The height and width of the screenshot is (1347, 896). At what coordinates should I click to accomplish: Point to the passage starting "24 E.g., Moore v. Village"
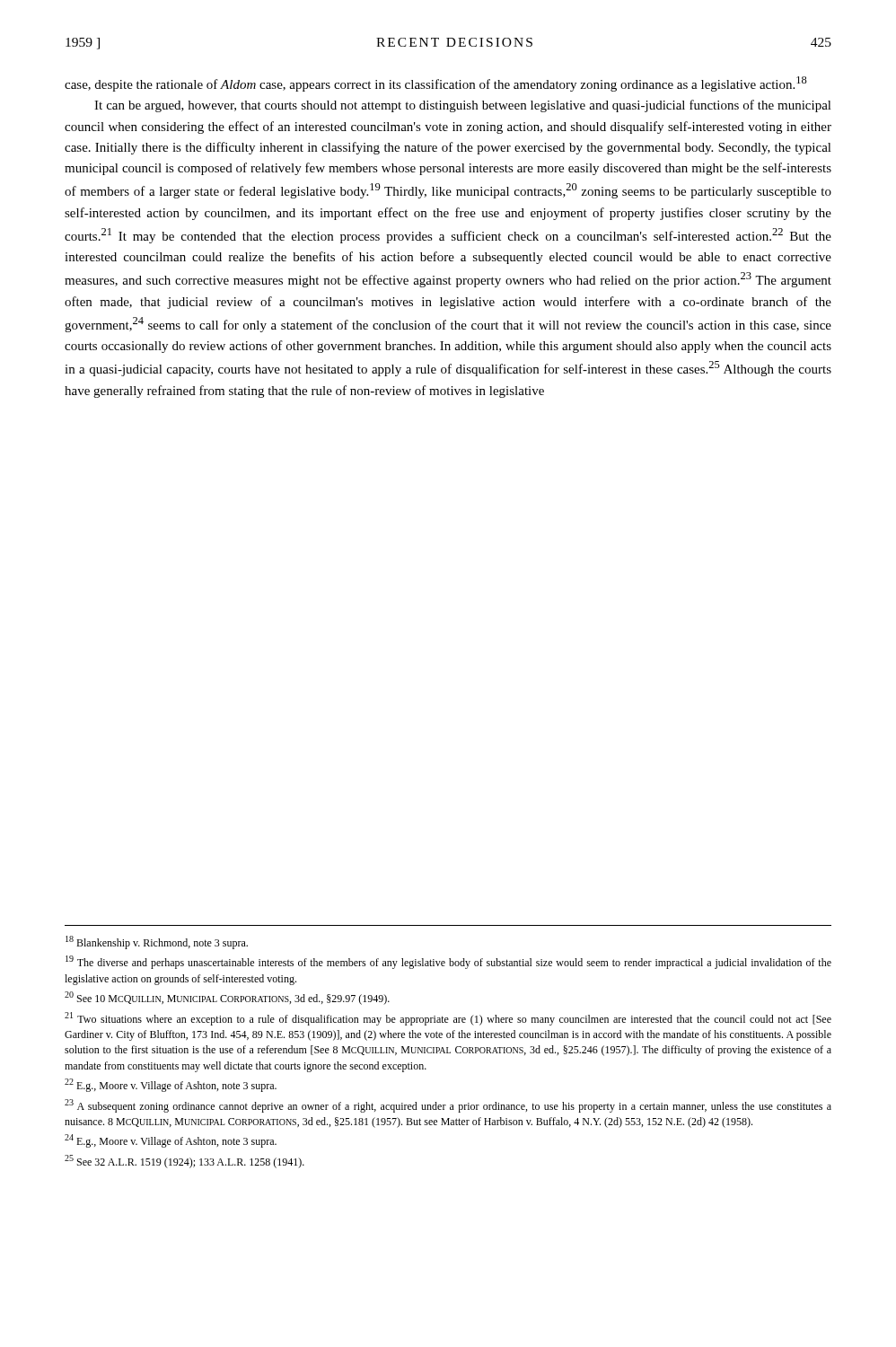[x=171, y=1140]
